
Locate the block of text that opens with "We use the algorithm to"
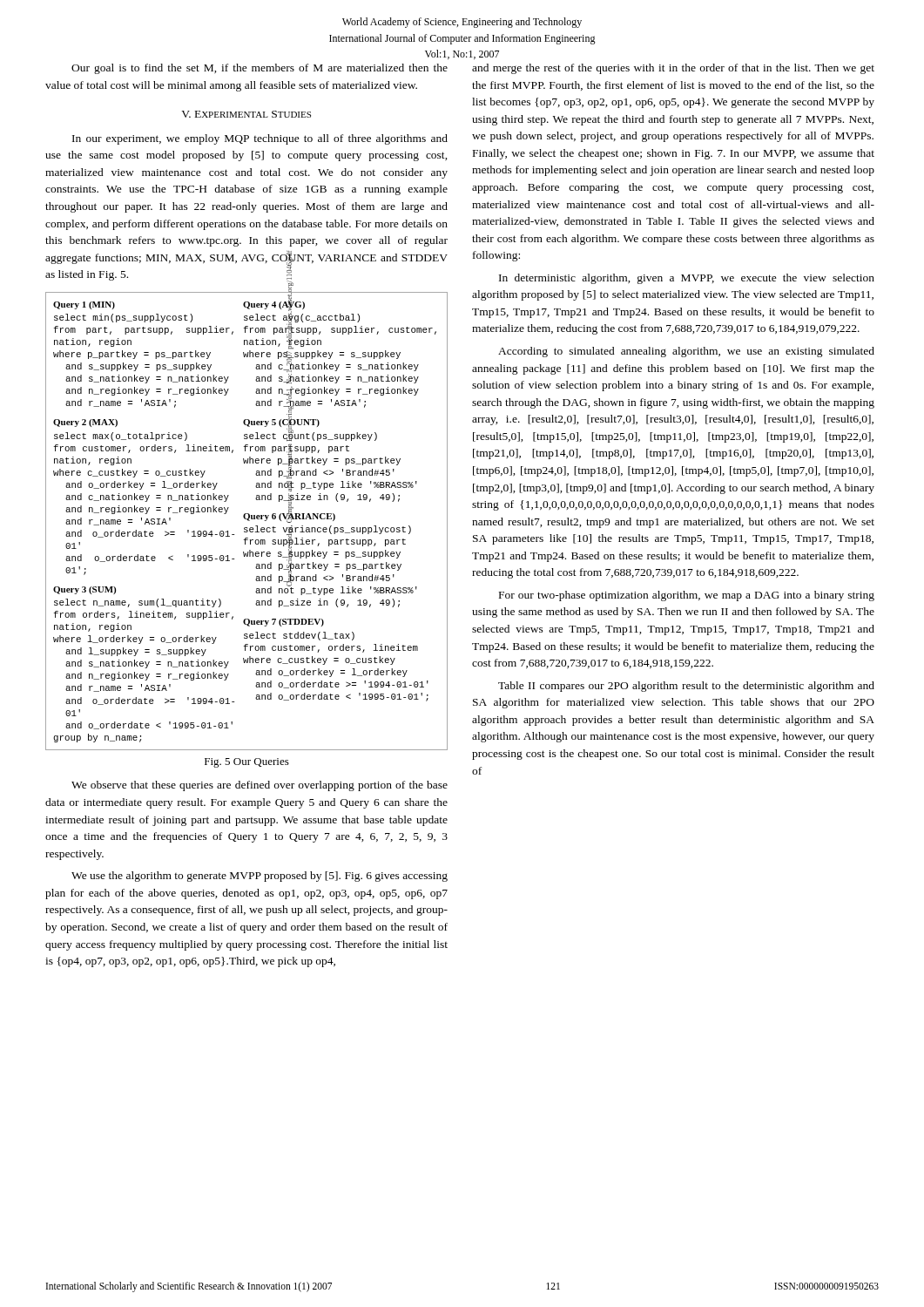coord(246,918)
